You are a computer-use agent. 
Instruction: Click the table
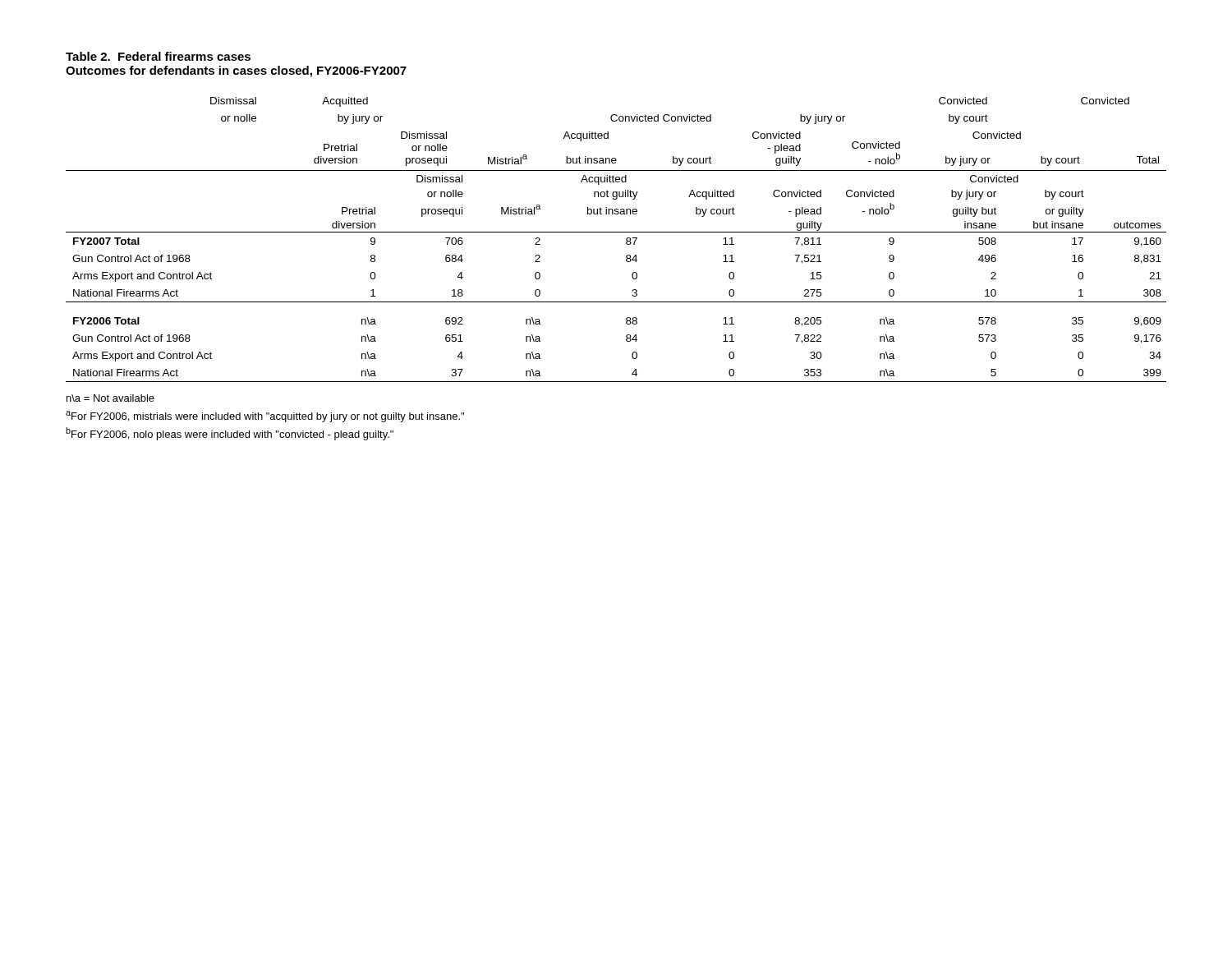point(616,237)
